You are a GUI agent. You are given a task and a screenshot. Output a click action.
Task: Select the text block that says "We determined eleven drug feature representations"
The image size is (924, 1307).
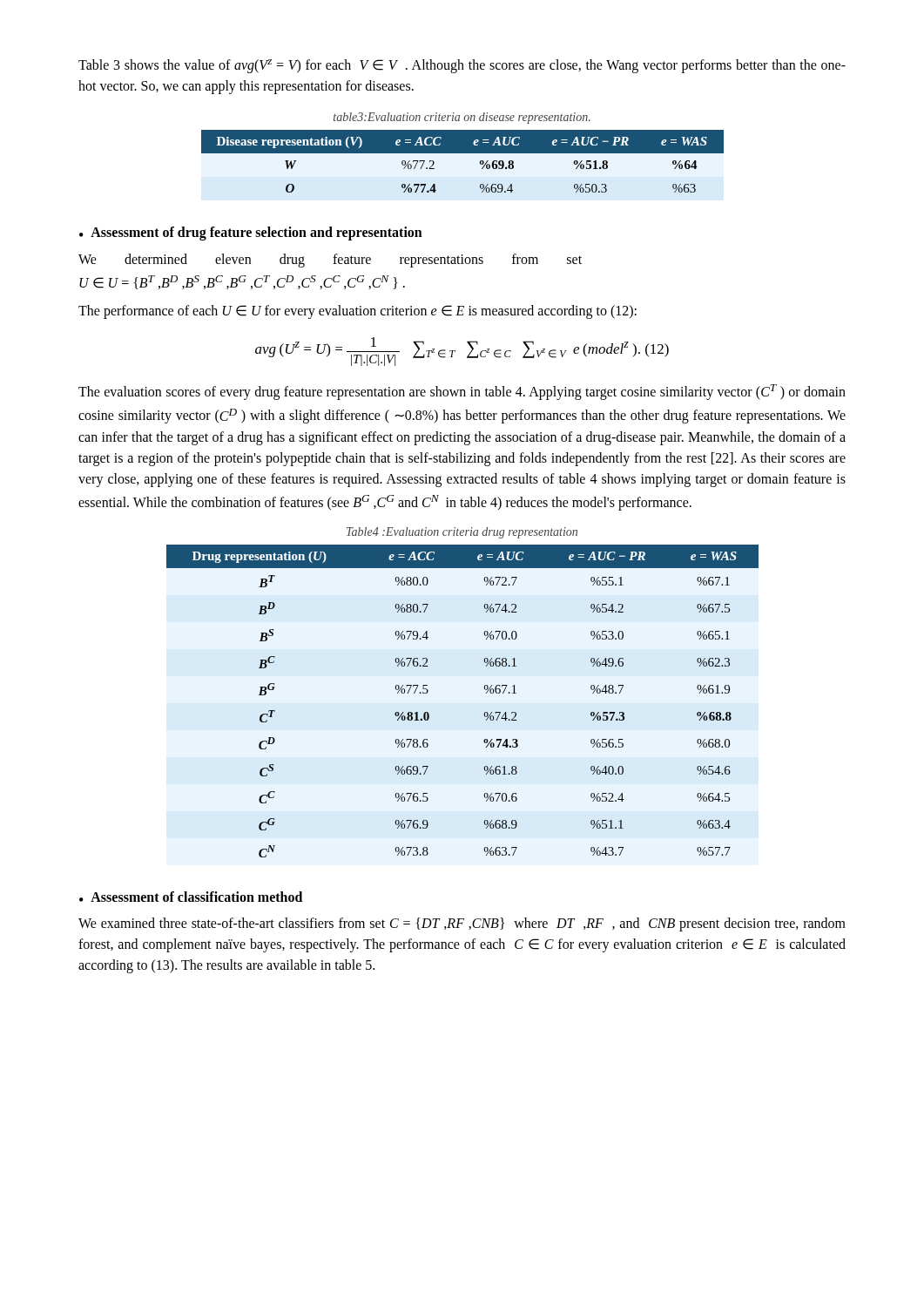point(330,271)
